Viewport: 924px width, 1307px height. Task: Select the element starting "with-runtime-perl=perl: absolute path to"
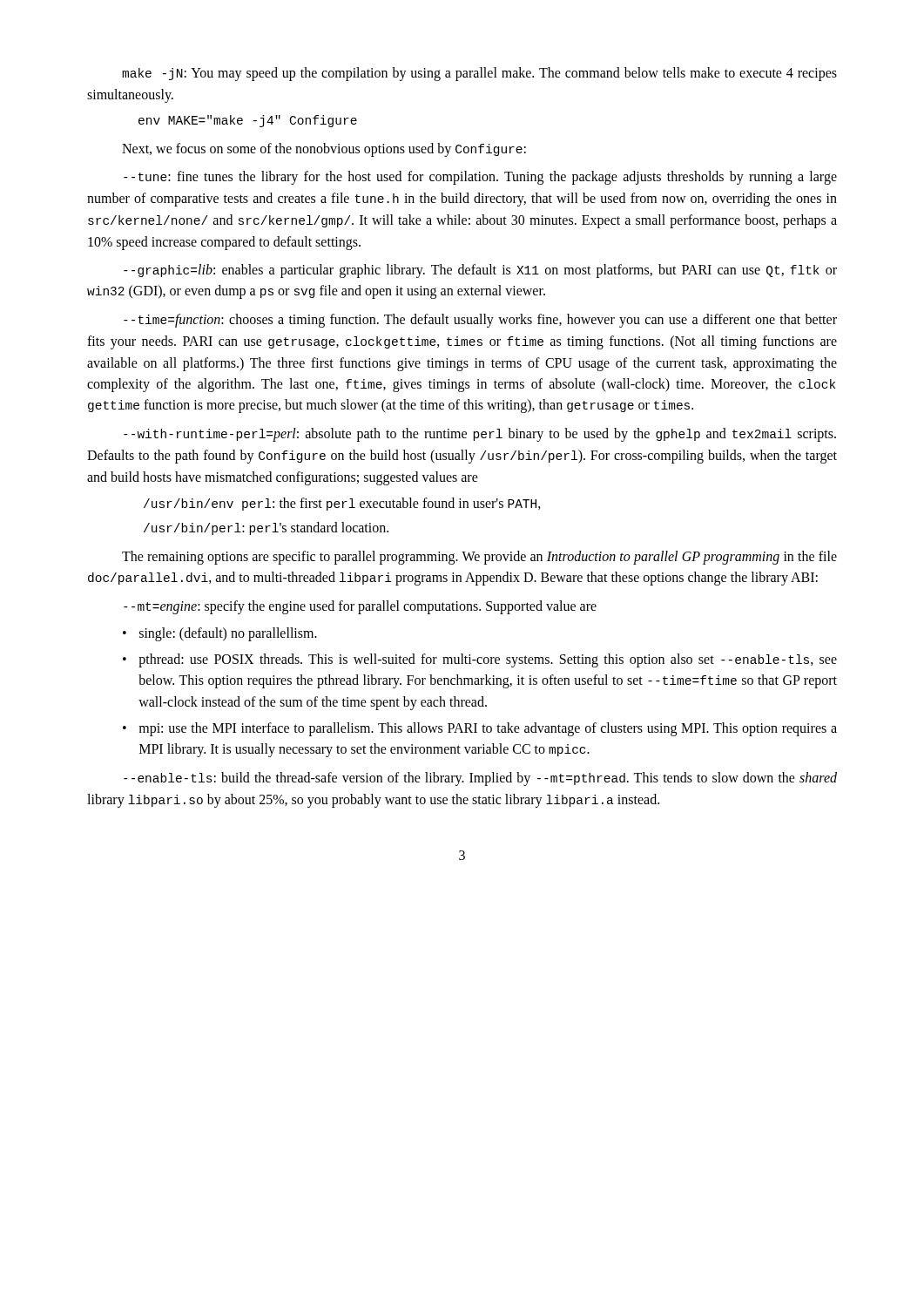point(462,455)
